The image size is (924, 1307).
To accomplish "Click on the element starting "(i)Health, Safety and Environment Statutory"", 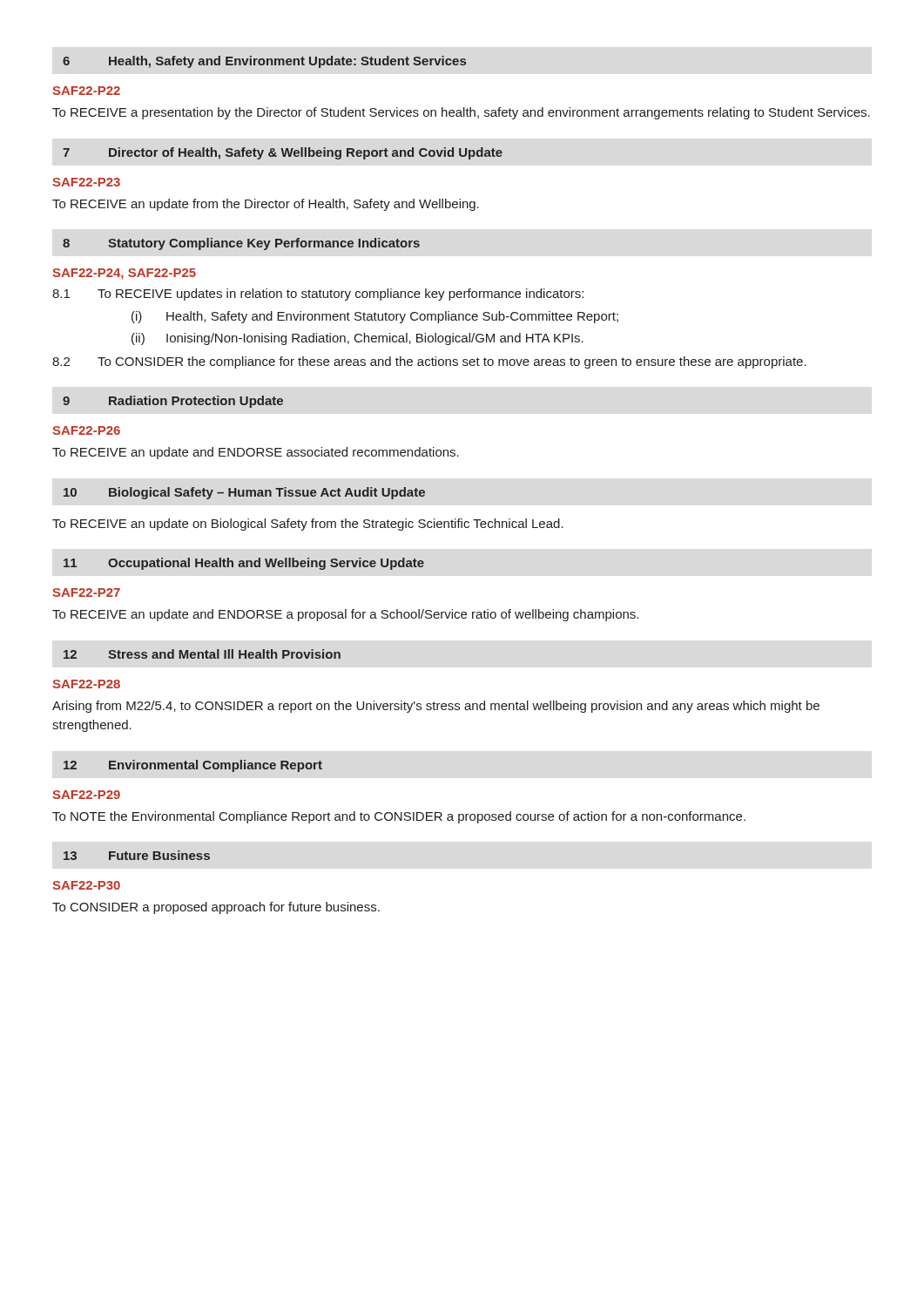I will 375,316.
